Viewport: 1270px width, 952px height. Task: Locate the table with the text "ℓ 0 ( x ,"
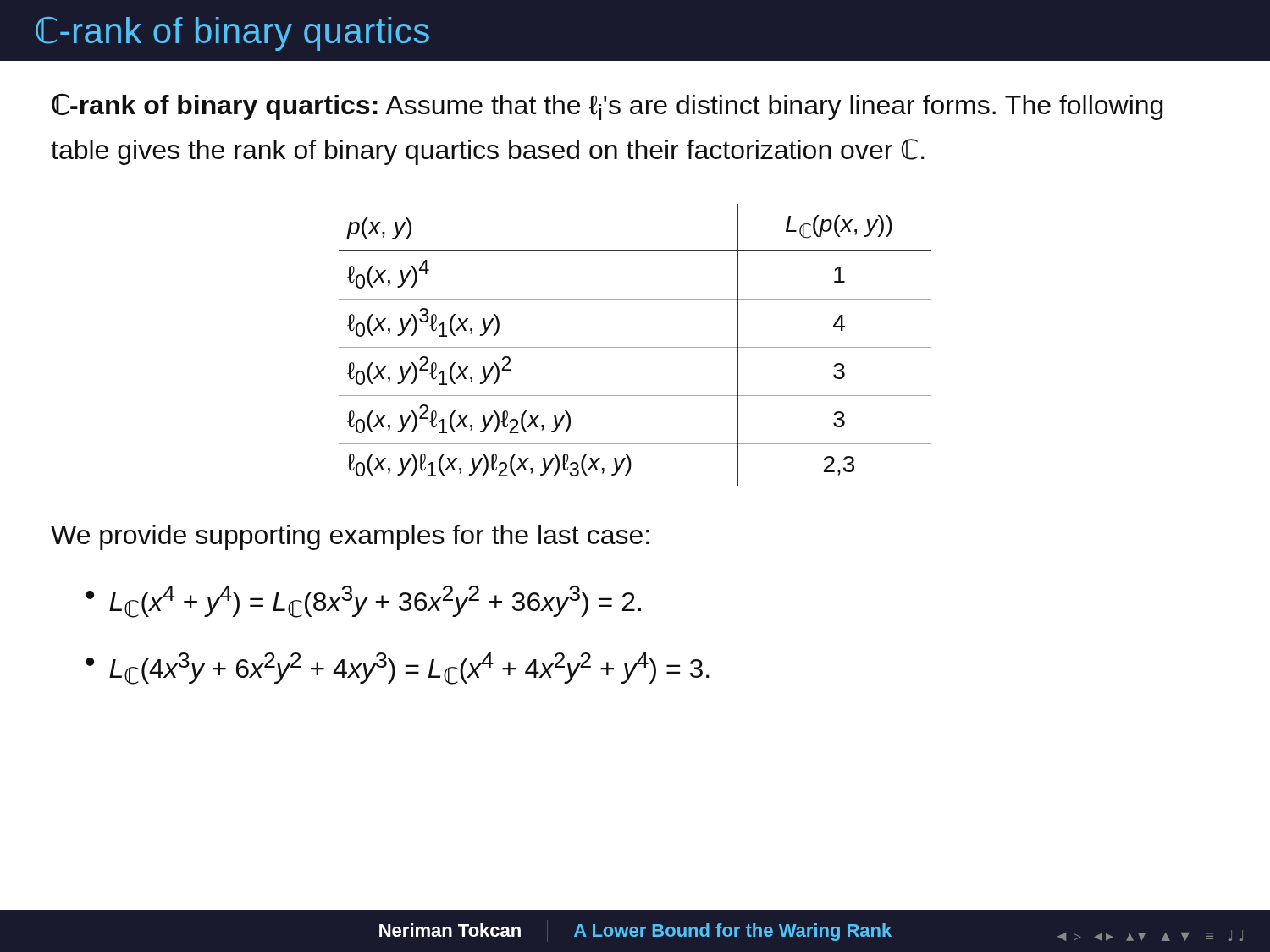[635, 345]
